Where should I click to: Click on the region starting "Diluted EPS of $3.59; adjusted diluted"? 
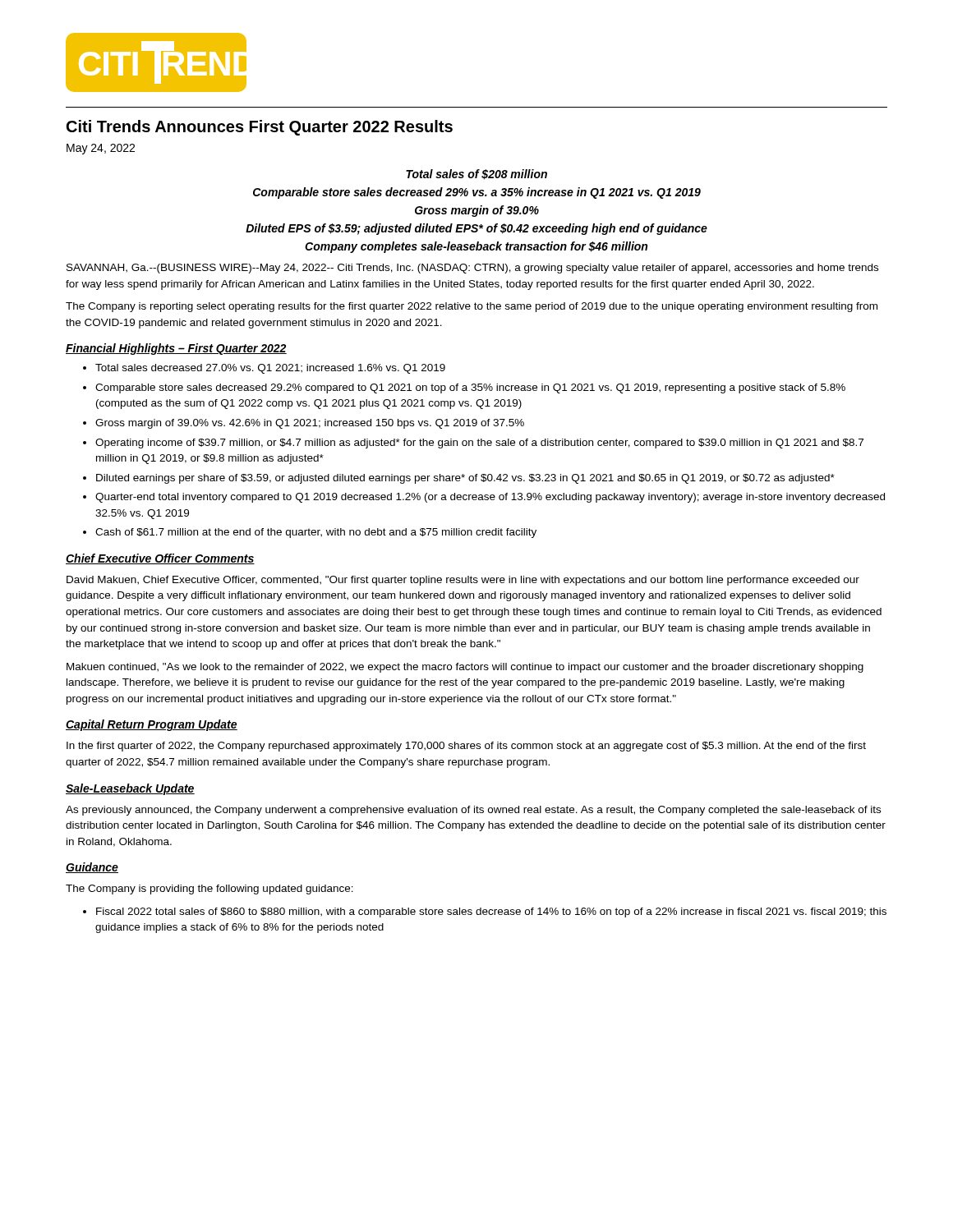476,228
